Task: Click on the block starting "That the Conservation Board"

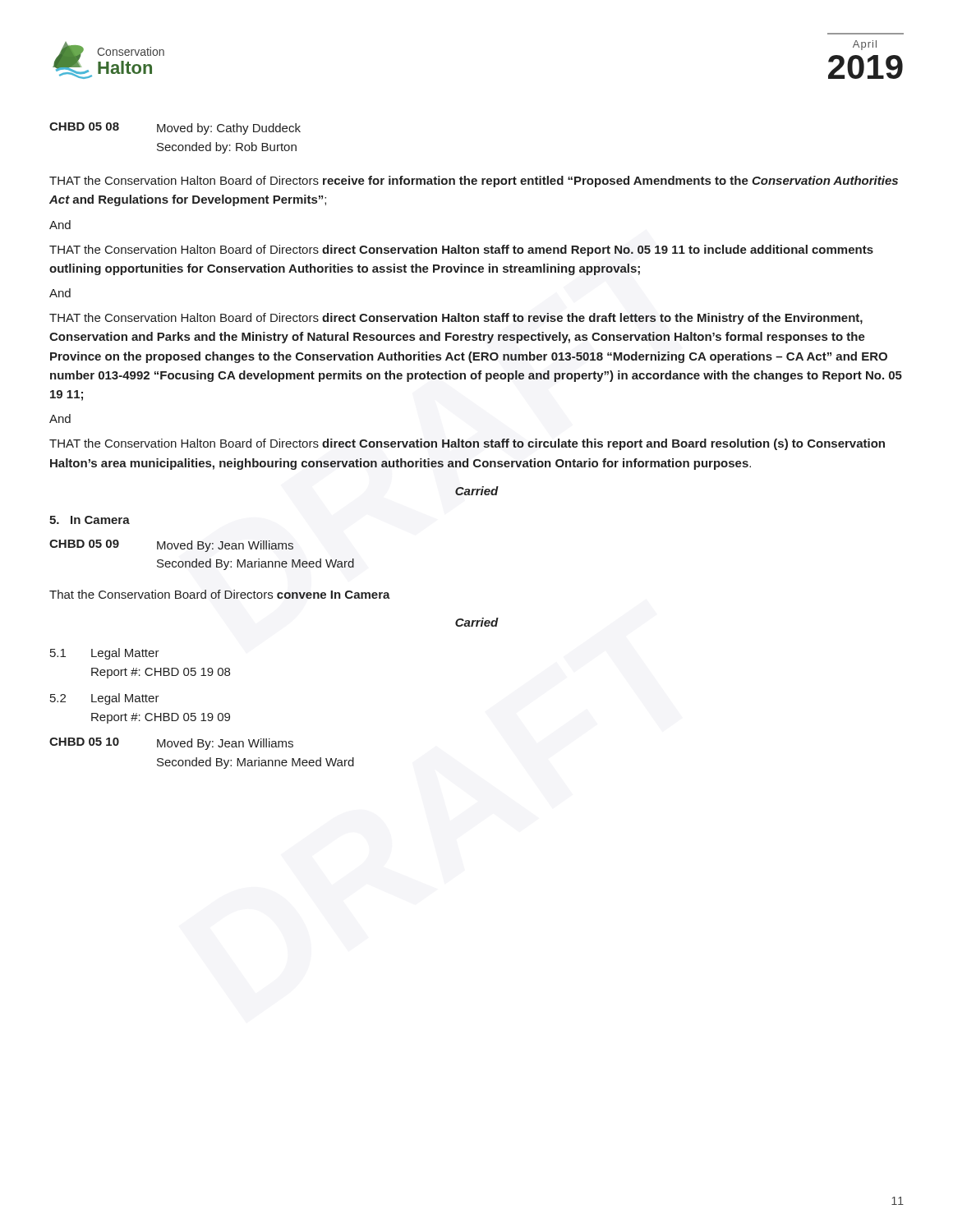Action: tap(219, 594)
